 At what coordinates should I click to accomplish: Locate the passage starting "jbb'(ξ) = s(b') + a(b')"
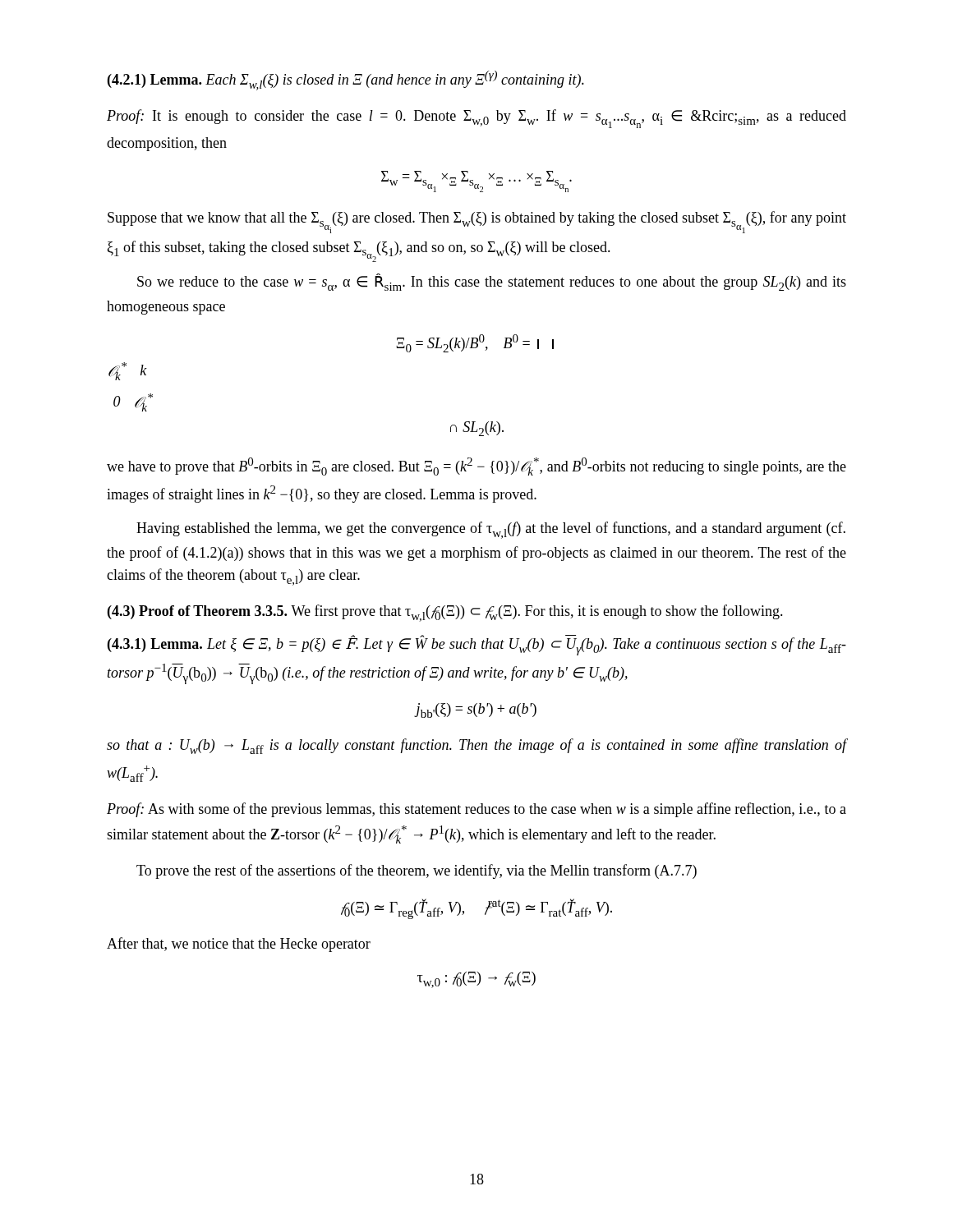click(476, 710)
